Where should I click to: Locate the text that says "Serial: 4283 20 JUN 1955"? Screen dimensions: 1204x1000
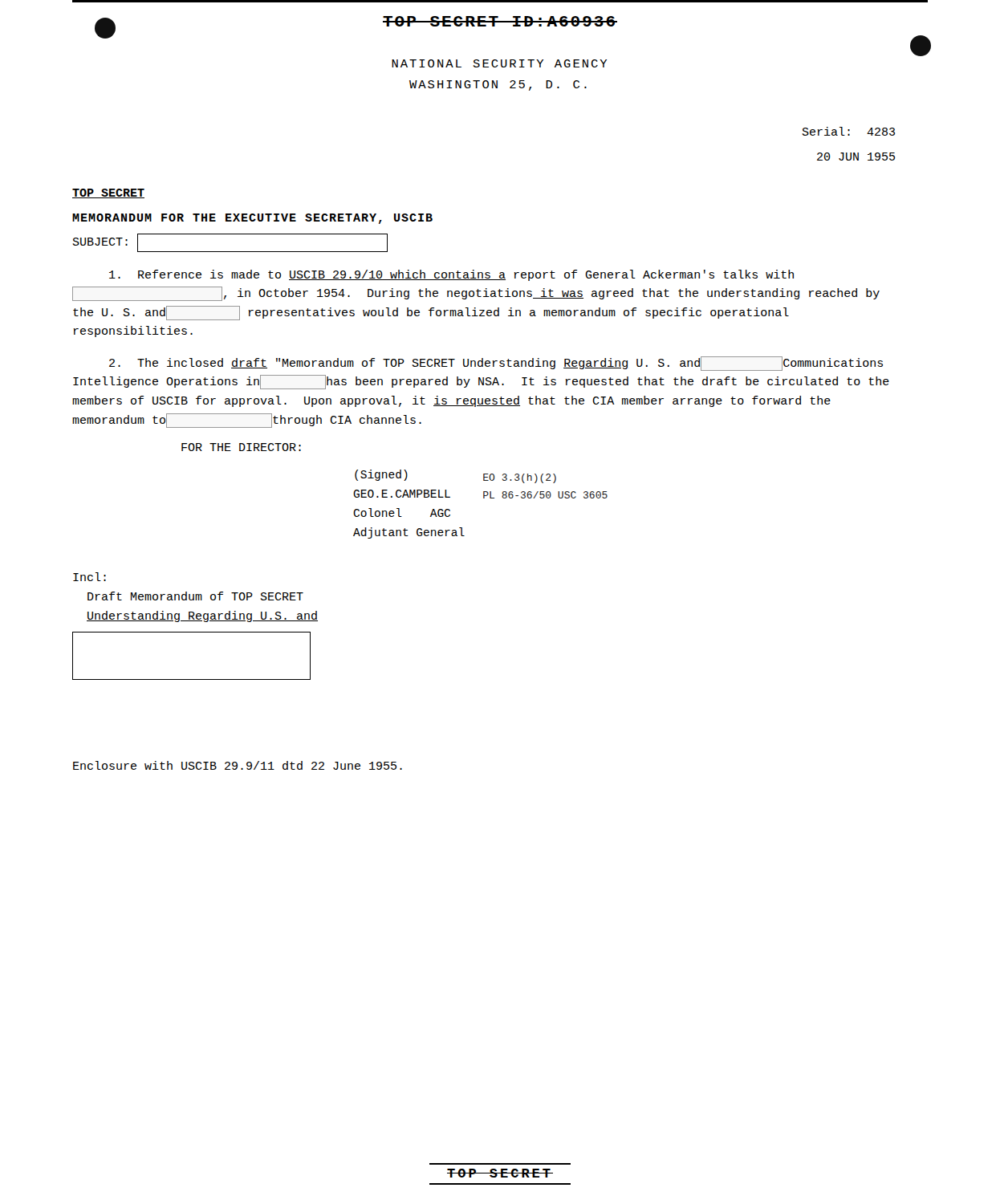(849, 145)
